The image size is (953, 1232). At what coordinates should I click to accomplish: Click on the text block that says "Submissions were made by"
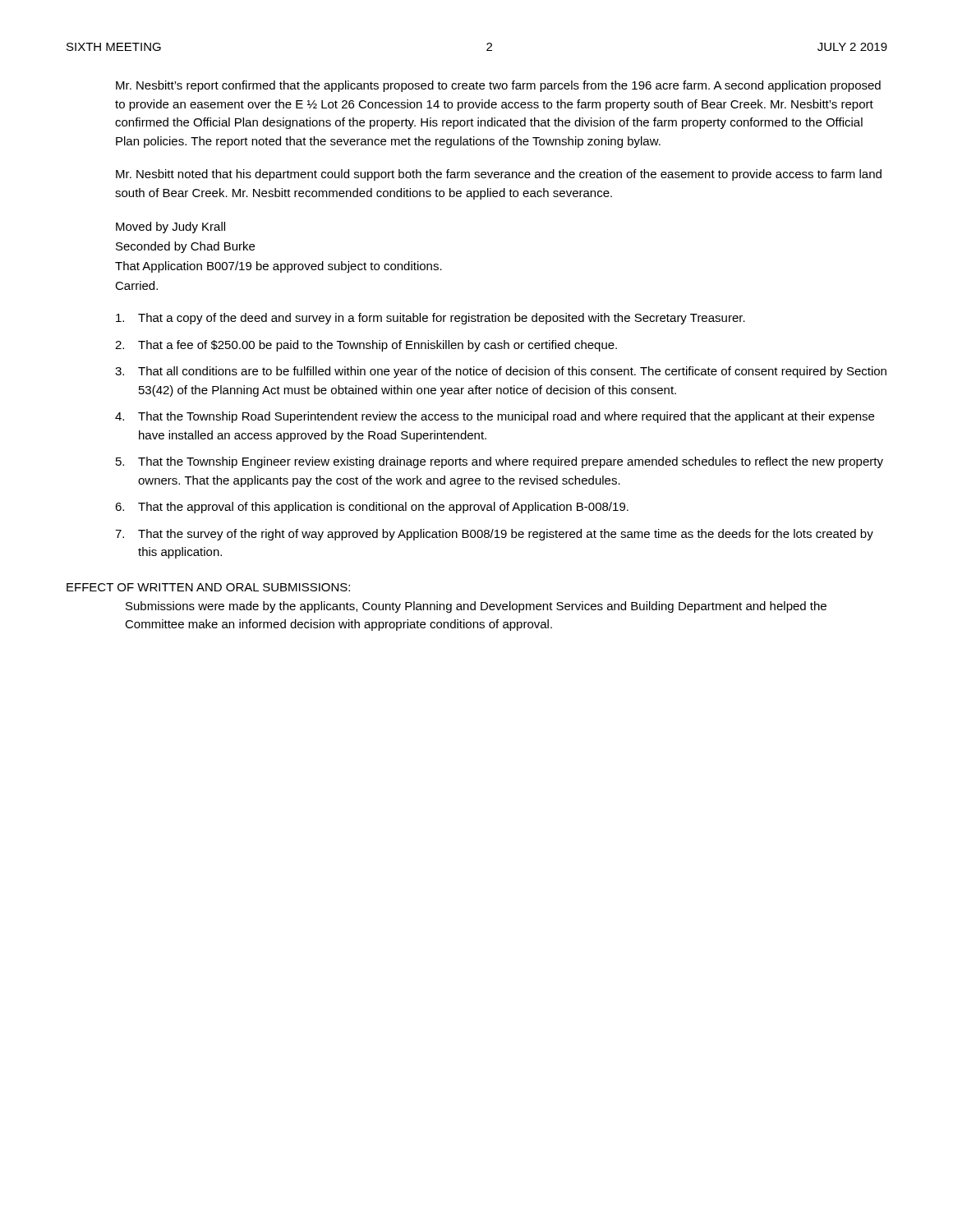476,615
